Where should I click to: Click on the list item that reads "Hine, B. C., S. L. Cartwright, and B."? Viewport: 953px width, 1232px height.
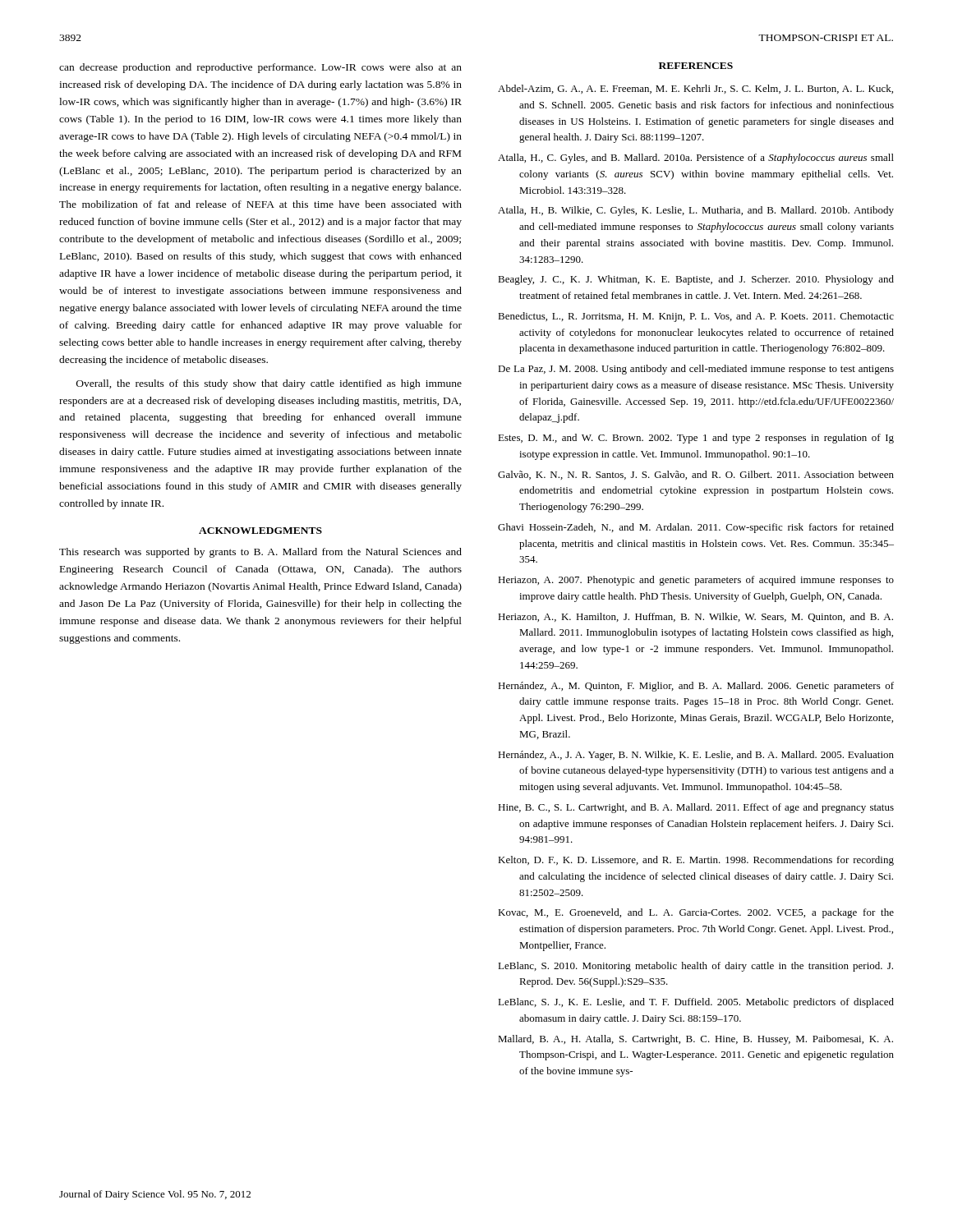[696, 823]
